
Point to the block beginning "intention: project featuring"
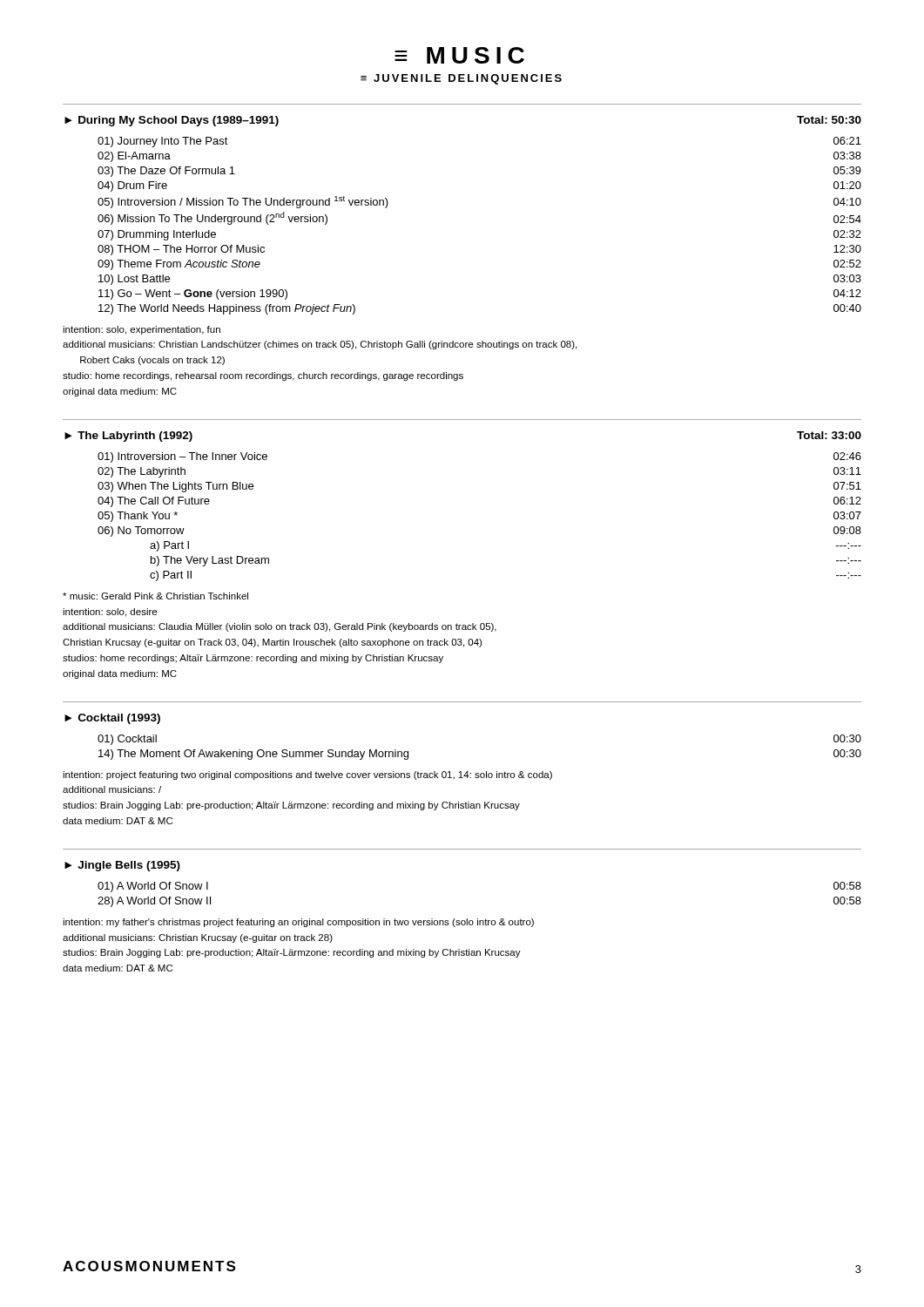coord(308,798)
